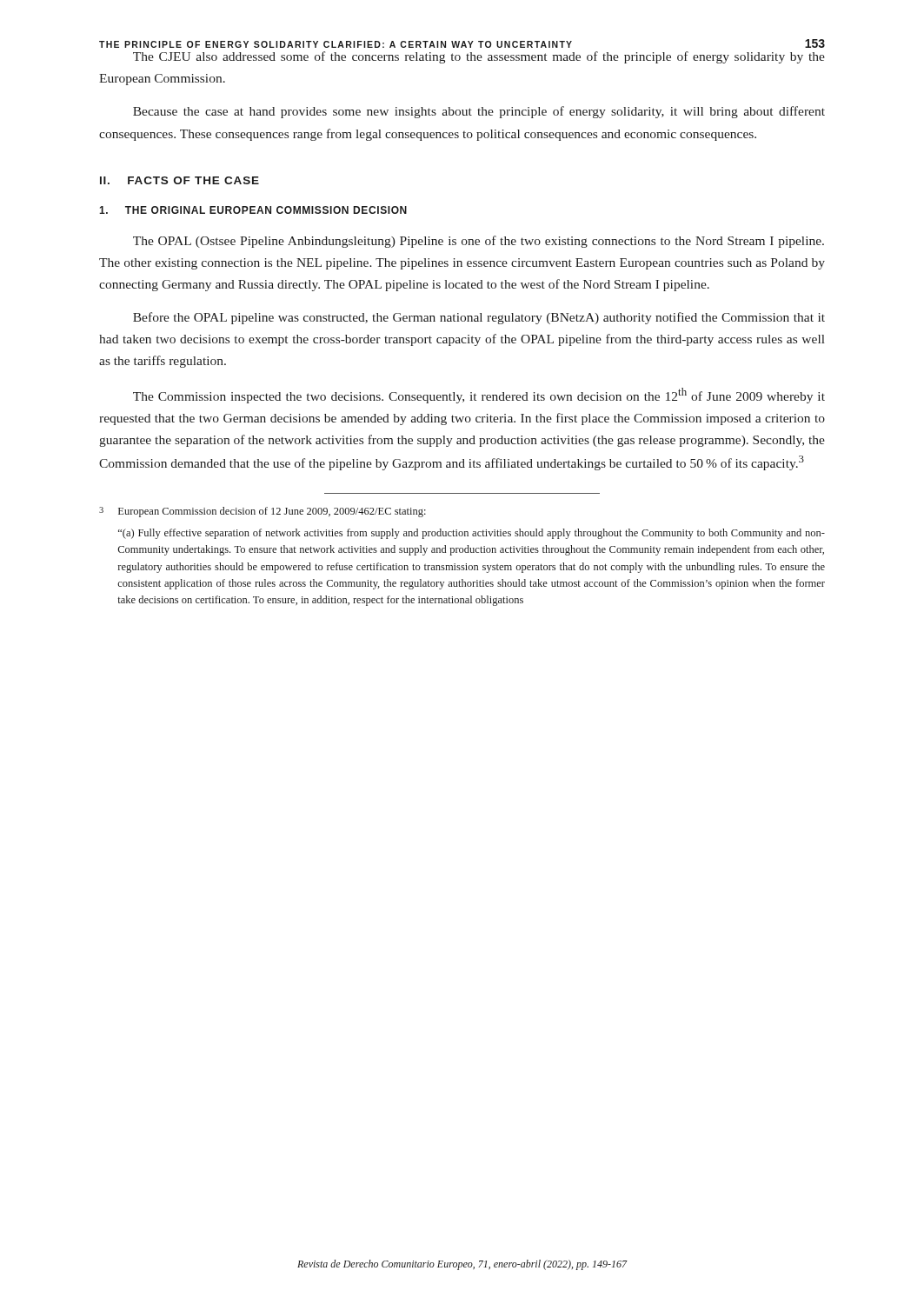Locate a footnote

click(462, 556)
